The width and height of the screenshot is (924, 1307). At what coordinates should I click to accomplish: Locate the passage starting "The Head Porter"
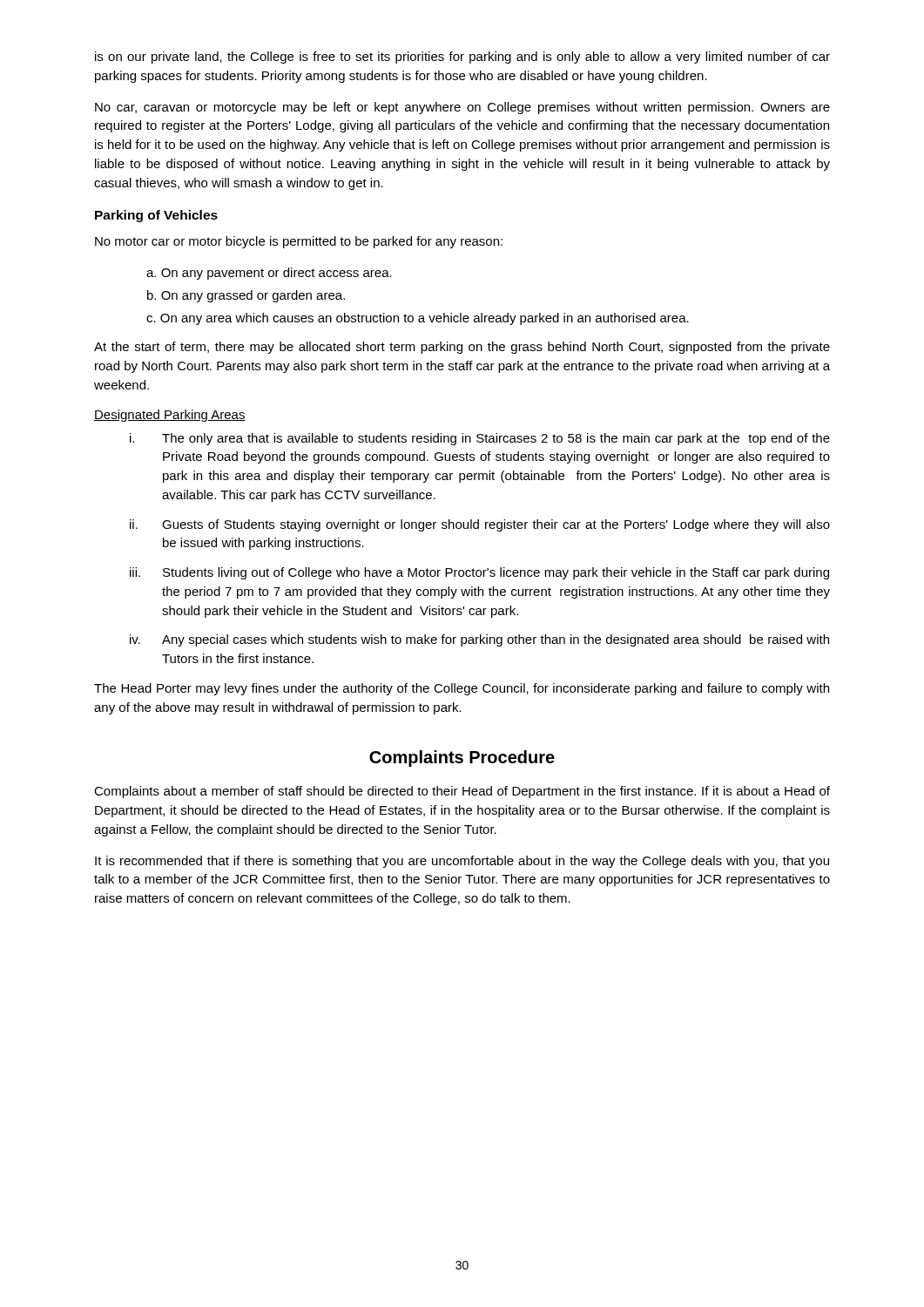462,698
